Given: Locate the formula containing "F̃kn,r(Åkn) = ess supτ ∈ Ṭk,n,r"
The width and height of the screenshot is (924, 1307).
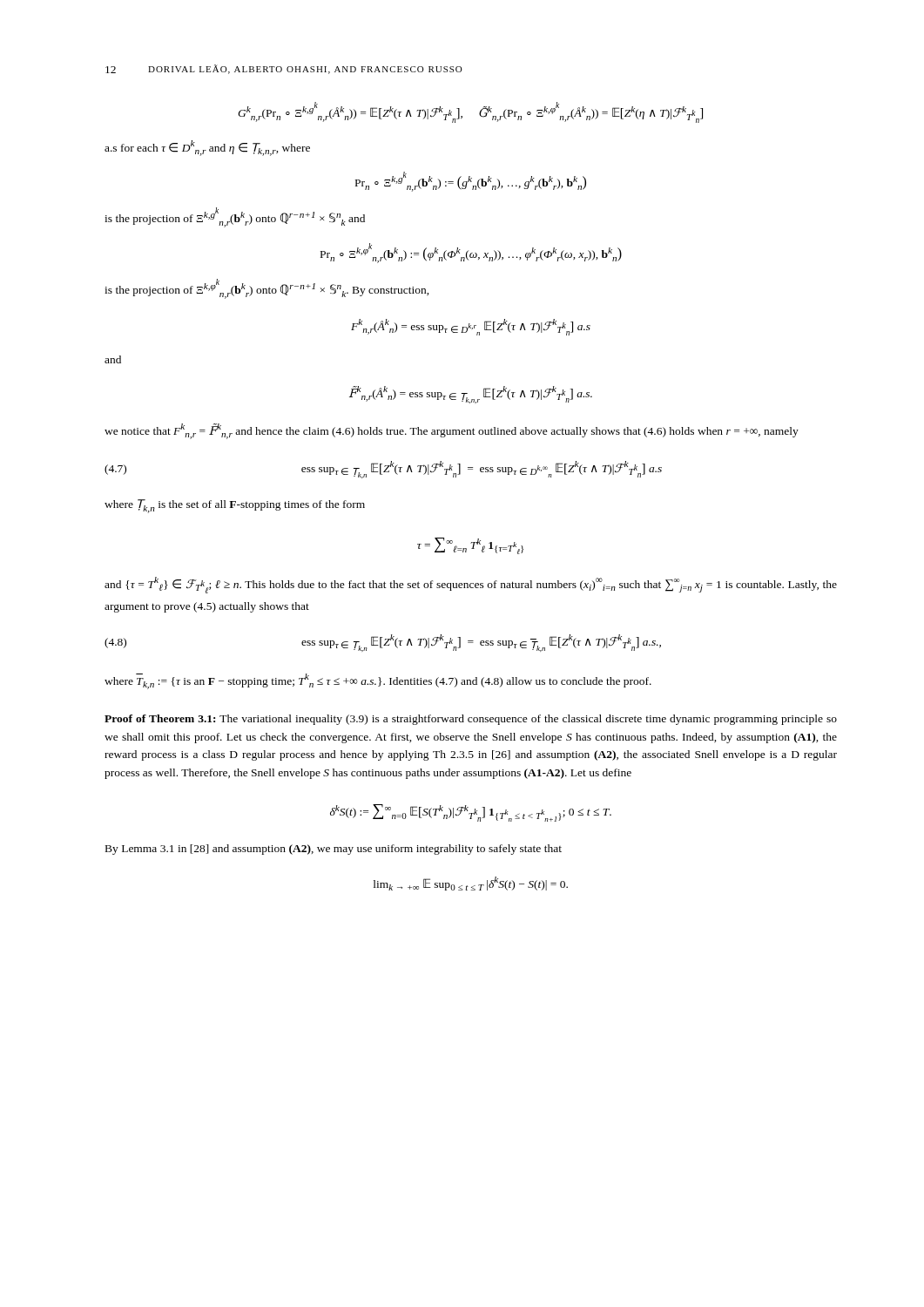Looking at the screenshot, I should [471, 394].
